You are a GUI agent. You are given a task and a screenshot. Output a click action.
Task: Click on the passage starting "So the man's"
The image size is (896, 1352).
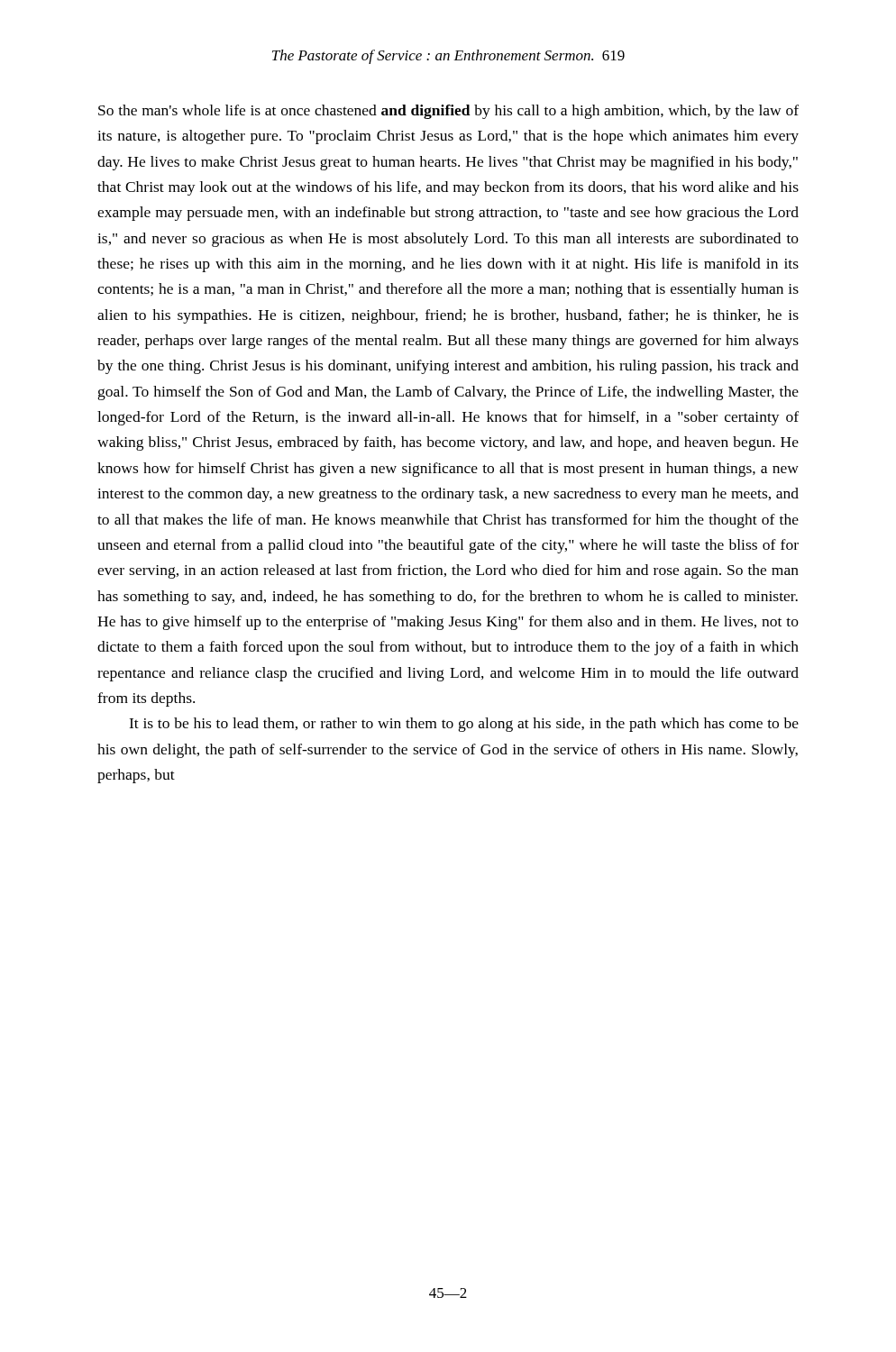[448, 442]
